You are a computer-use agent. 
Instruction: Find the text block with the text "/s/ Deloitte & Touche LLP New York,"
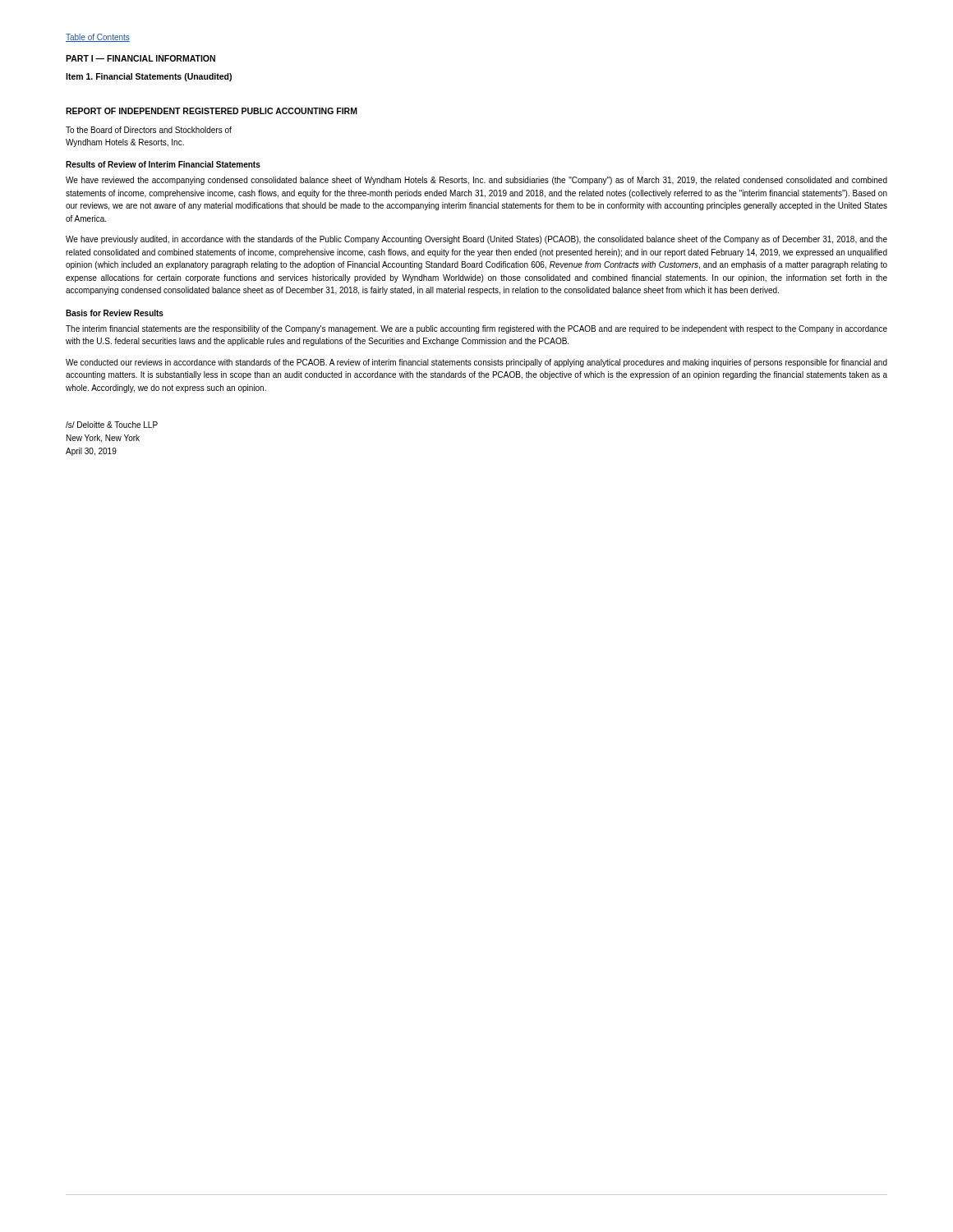pos(112,438)
